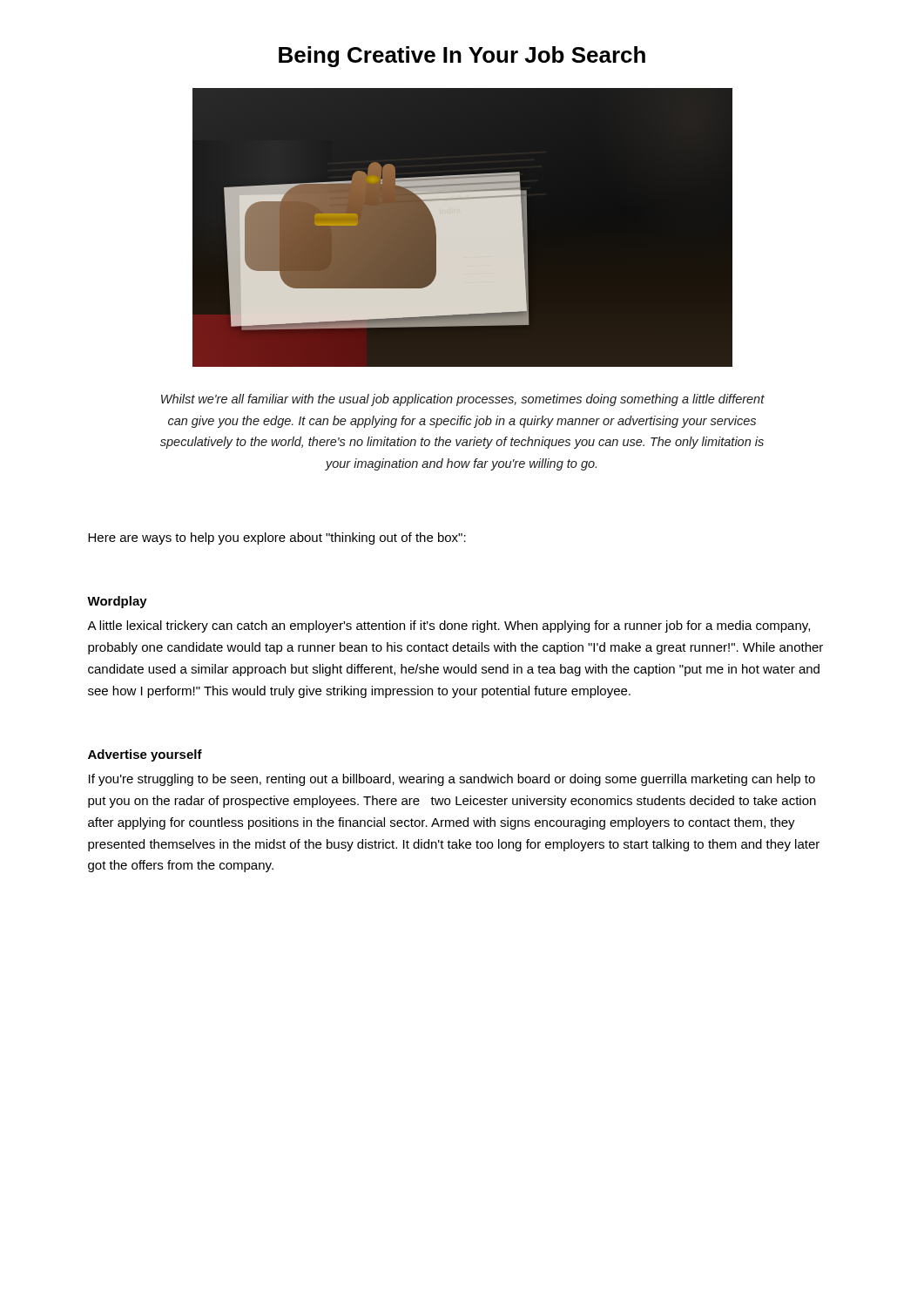Locate the text block with the text "If you're struggling to be"
The height and width of the screenshot is (1307, 924).
(x=454, y=822)
